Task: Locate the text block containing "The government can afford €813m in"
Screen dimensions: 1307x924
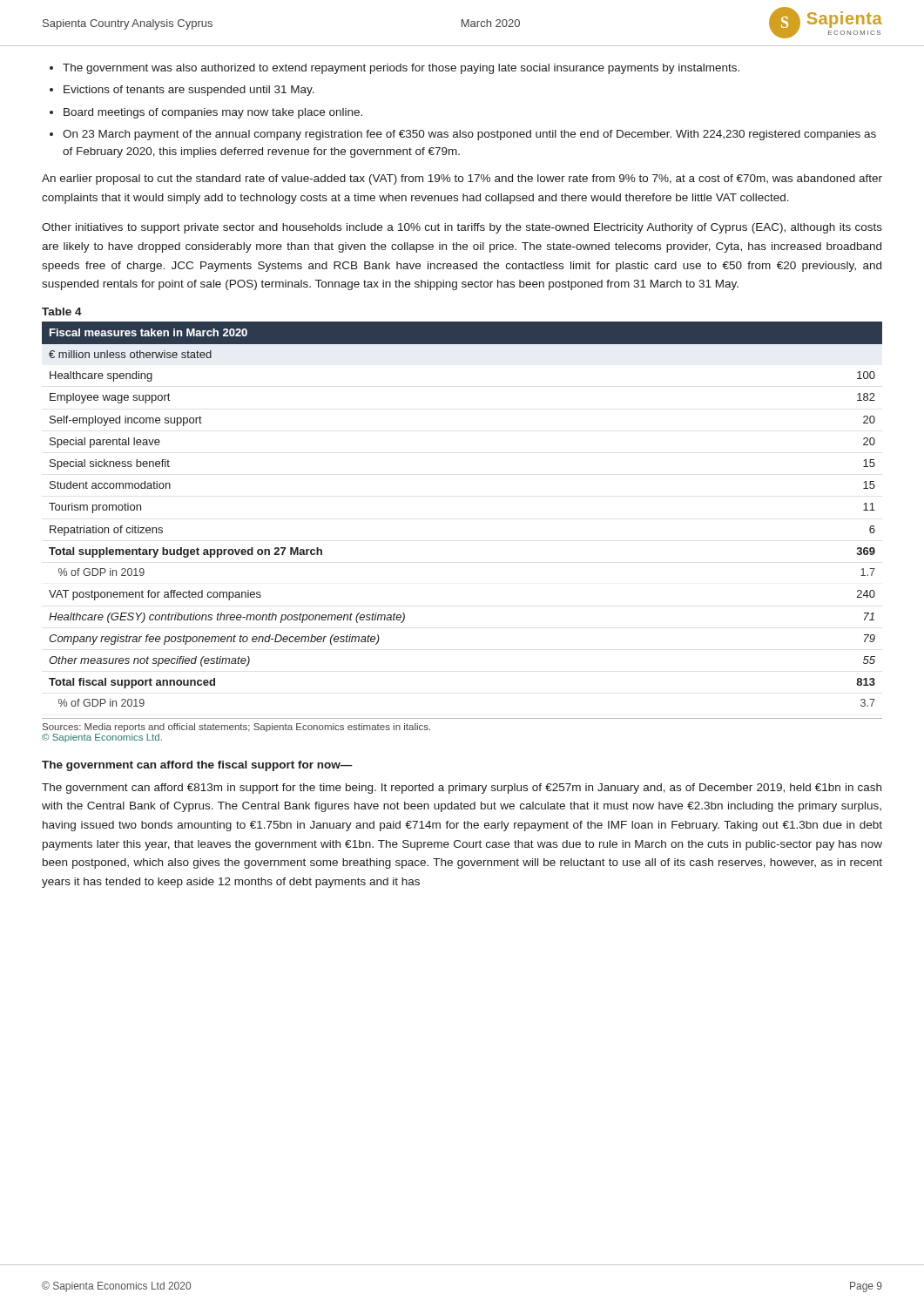Action: click(462, 834)
